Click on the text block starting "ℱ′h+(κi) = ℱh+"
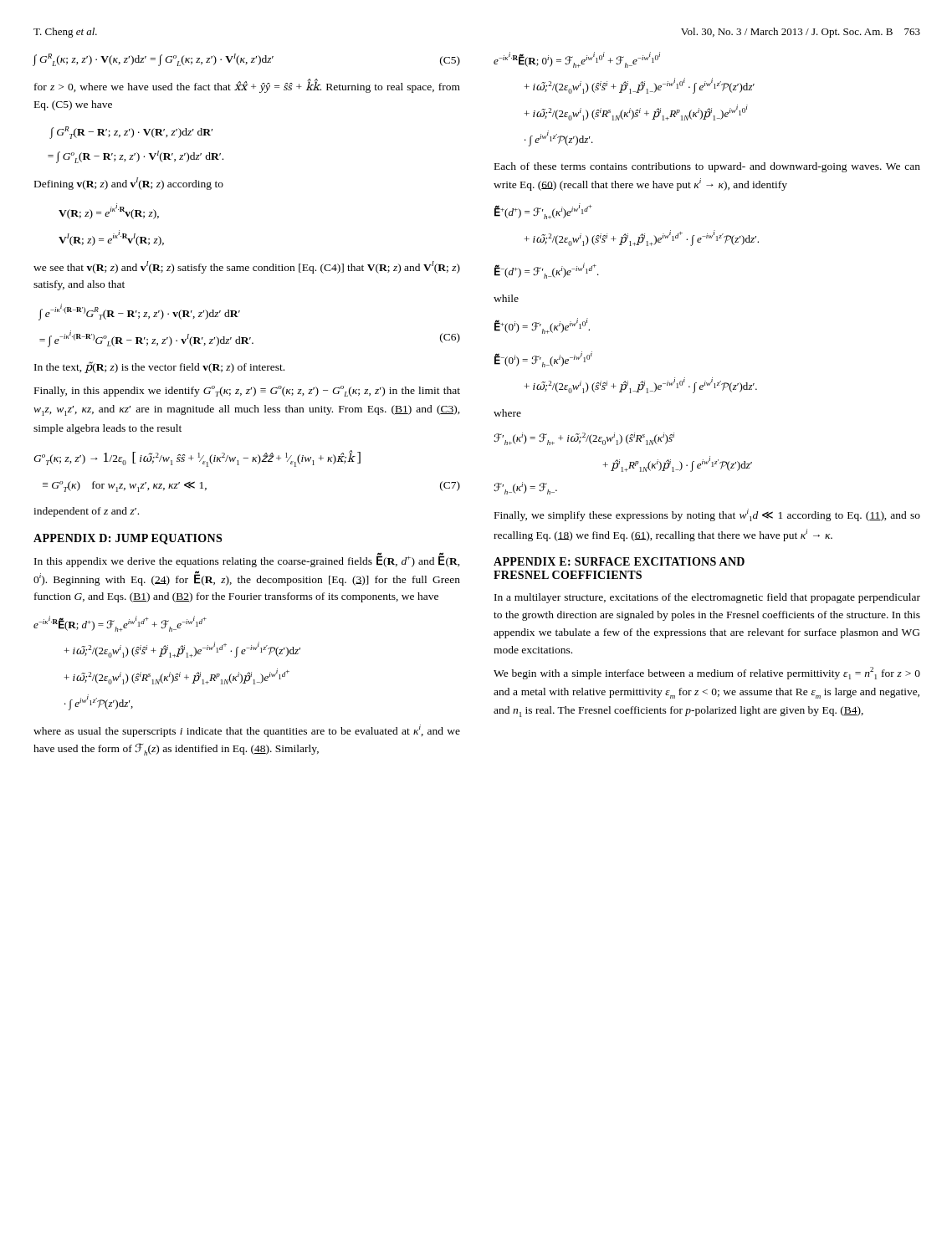The height and width of the screenshot is (1255, 952). pyautogui.click(x=707, y=464)
